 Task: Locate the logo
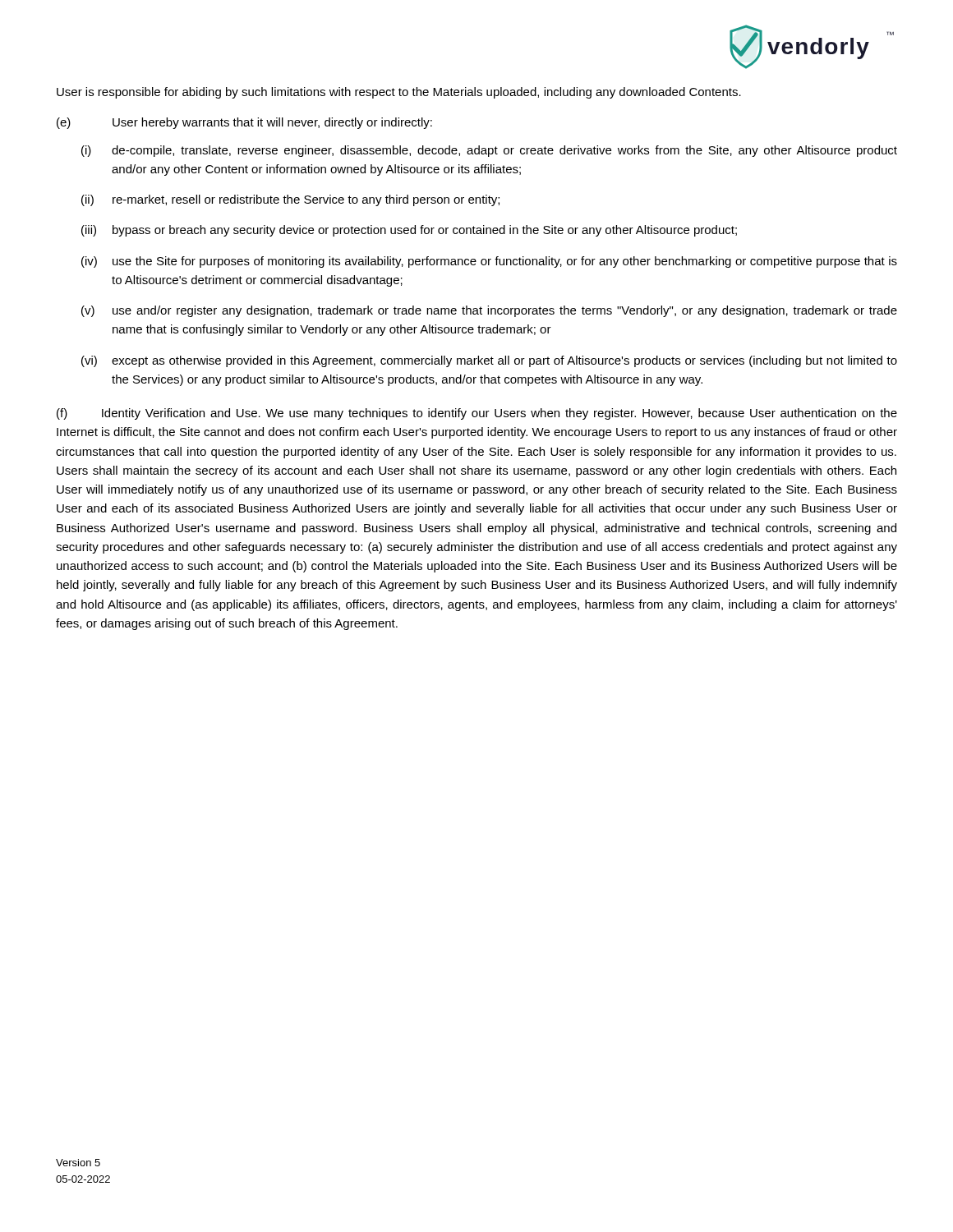pos(811,48)
